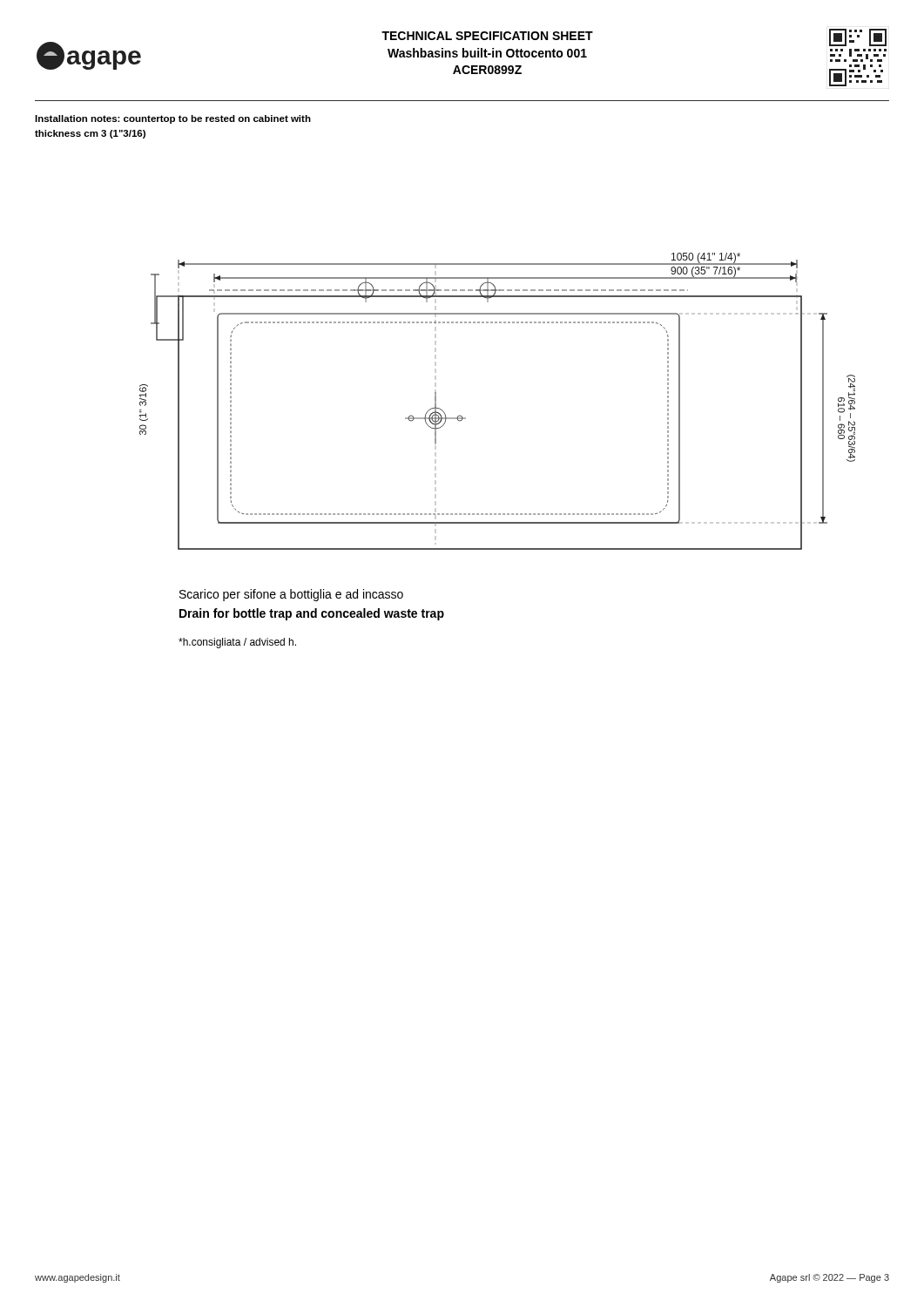Select the logo
The width and height of the screenshot is (924, 1307).
coord(91,51)
